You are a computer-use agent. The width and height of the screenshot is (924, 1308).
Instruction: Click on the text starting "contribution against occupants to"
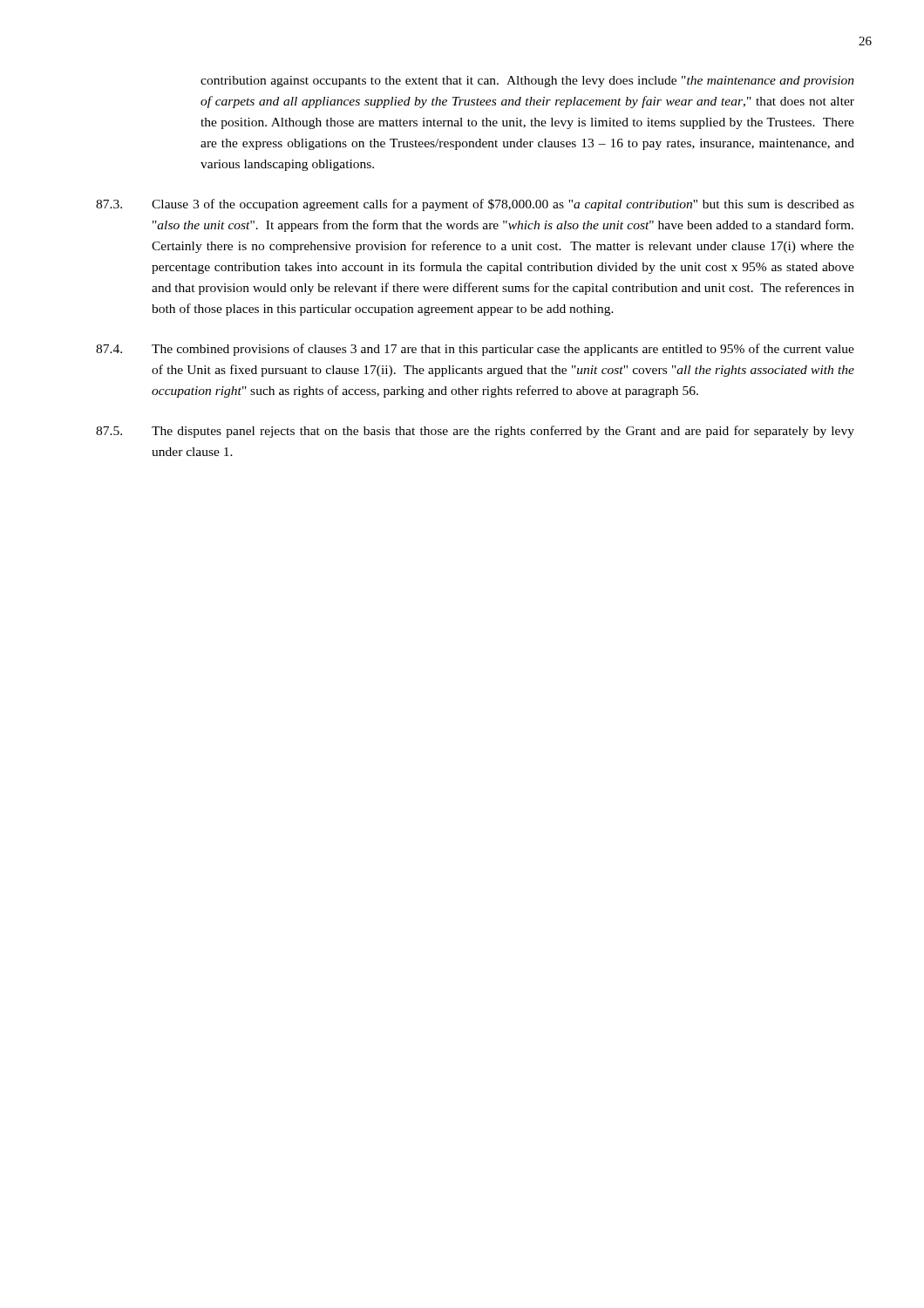(x=527, y=122)
